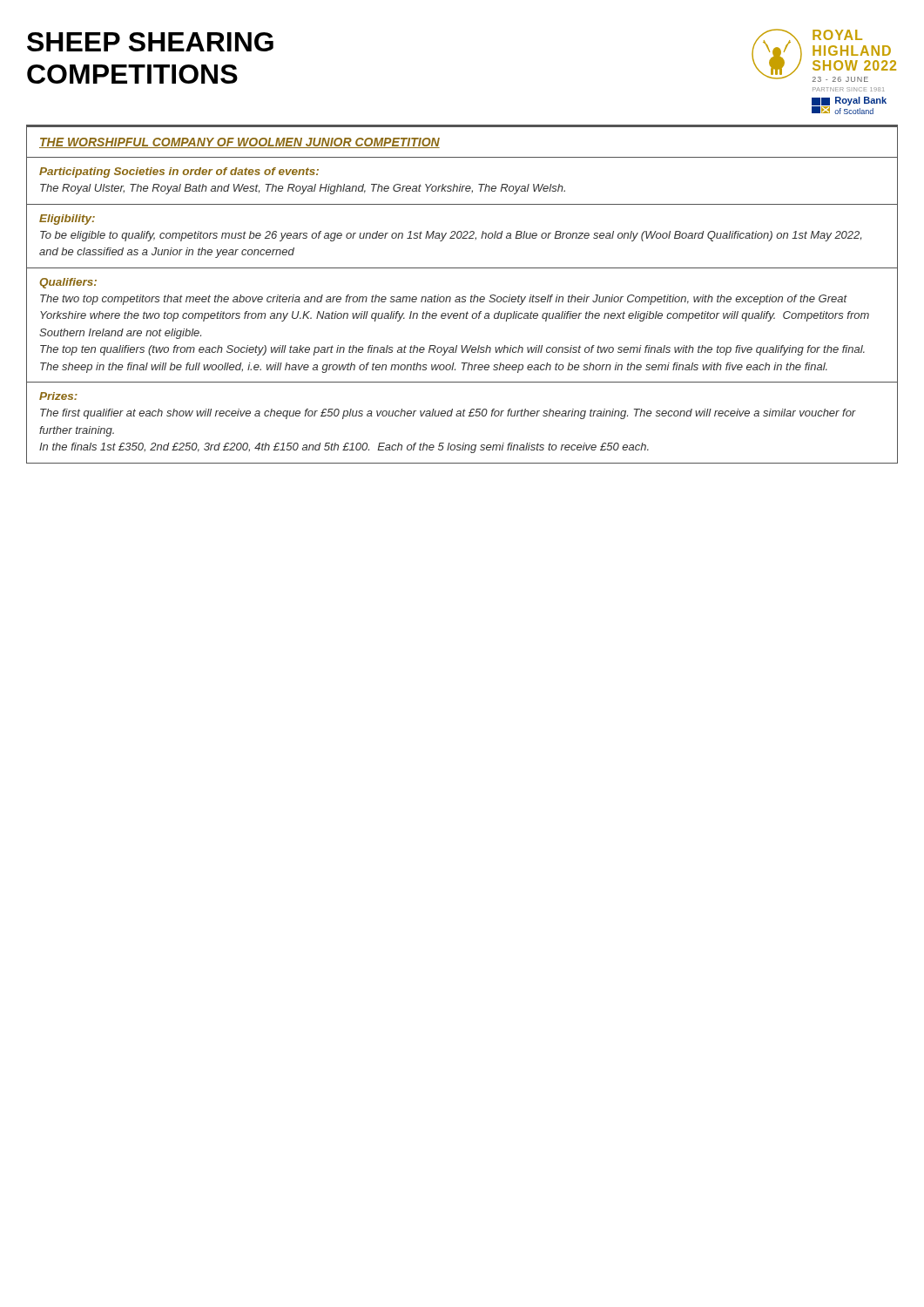924x1307 pixels.
Task: Select the text block starting "Prizes: The first qualifier at"
Action: click(462, 423)
